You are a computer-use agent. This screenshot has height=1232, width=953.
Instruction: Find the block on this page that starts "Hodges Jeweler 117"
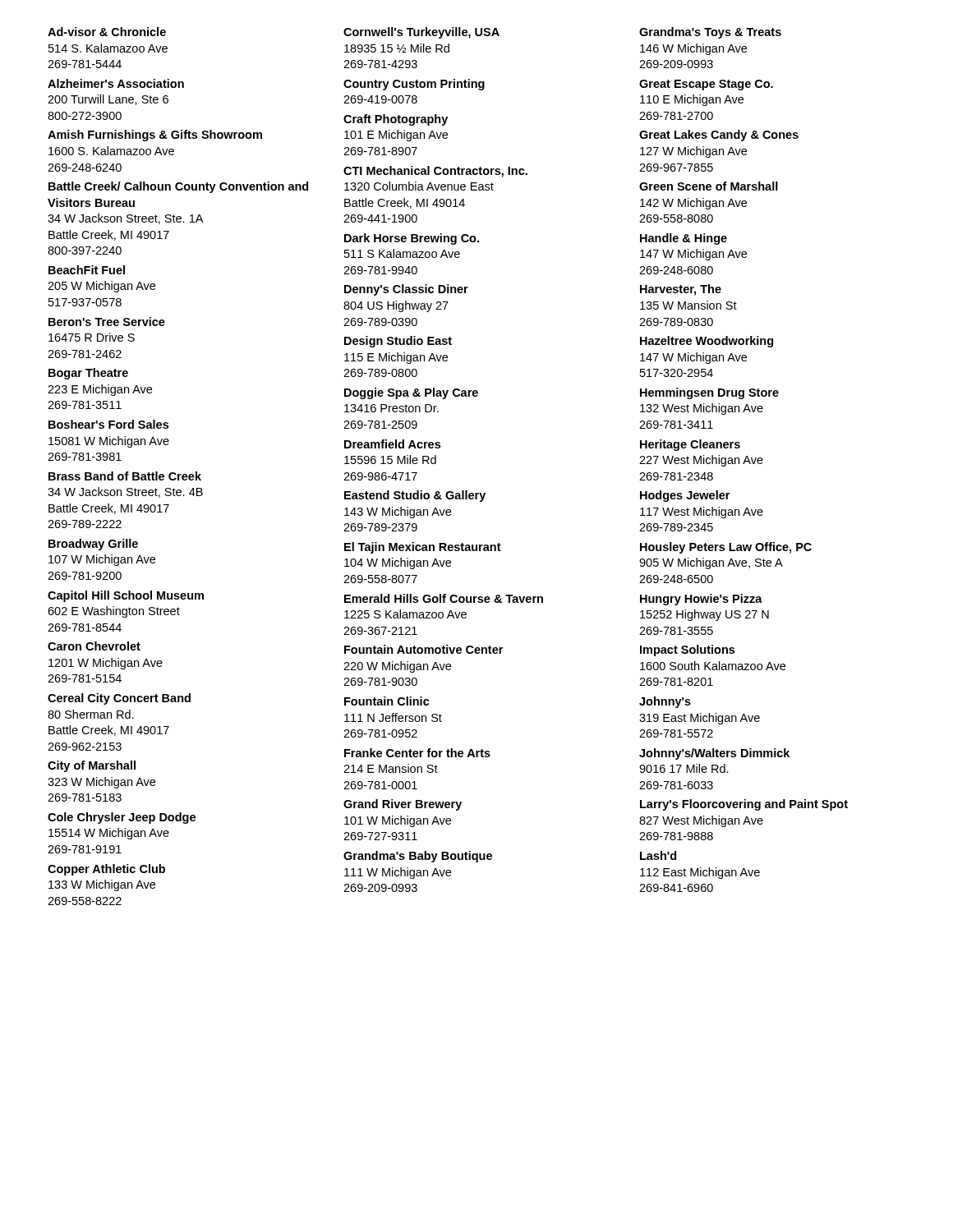tap(772, 512)
